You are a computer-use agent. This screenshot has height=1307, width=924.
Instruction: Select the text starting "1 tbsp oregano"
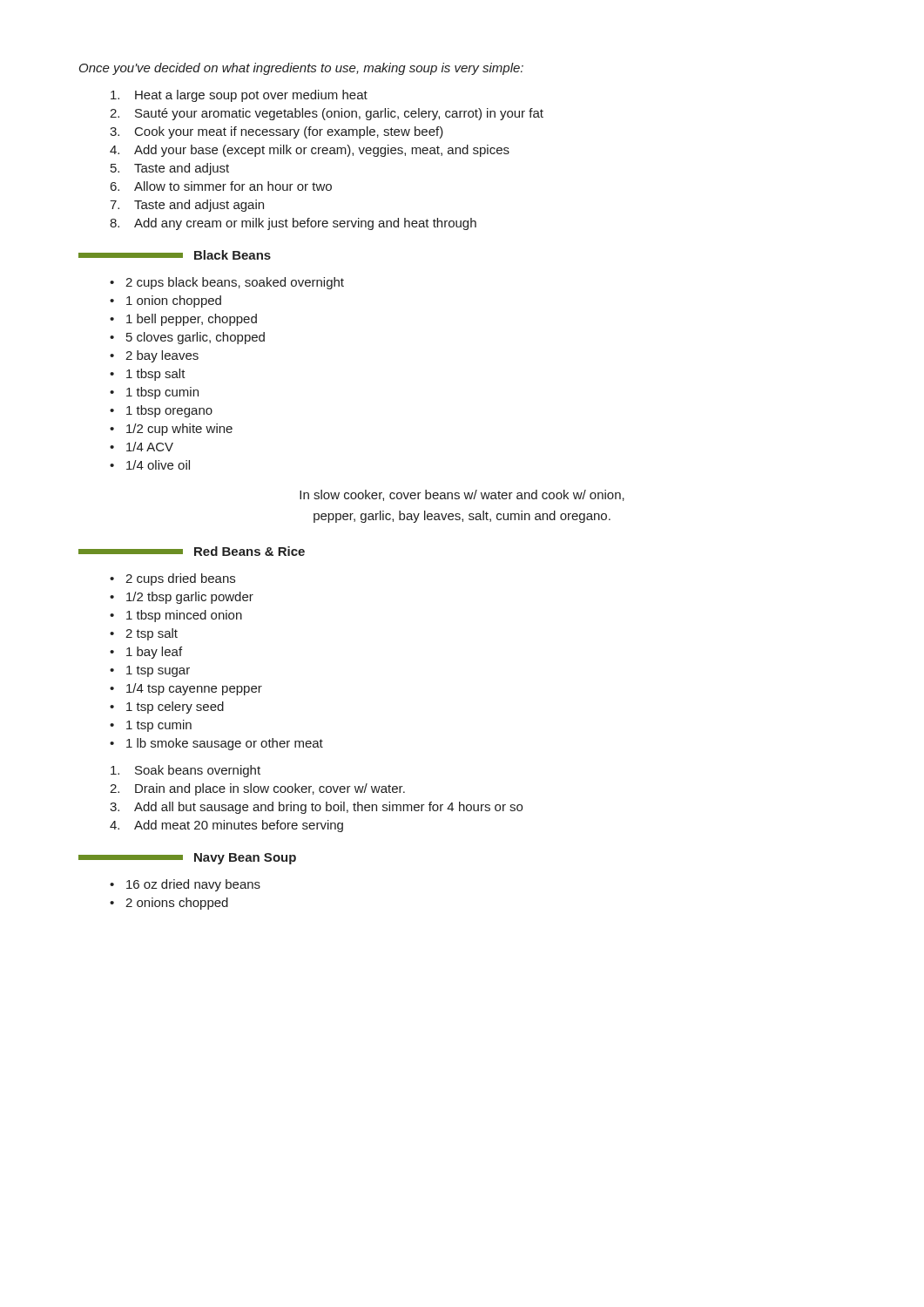[x=169, y=410]
